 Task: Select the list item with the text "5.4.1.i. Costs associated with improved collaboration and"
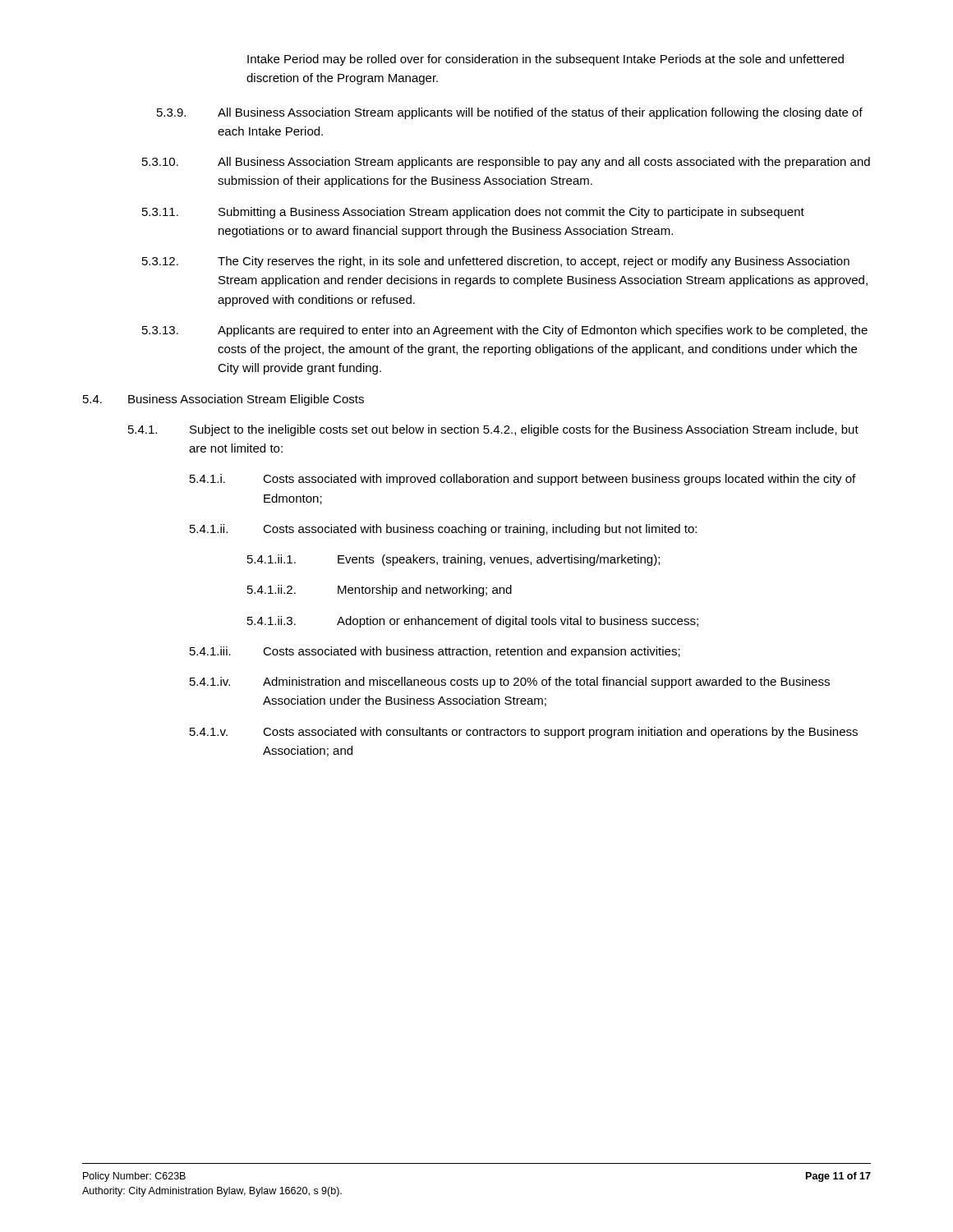530,488
